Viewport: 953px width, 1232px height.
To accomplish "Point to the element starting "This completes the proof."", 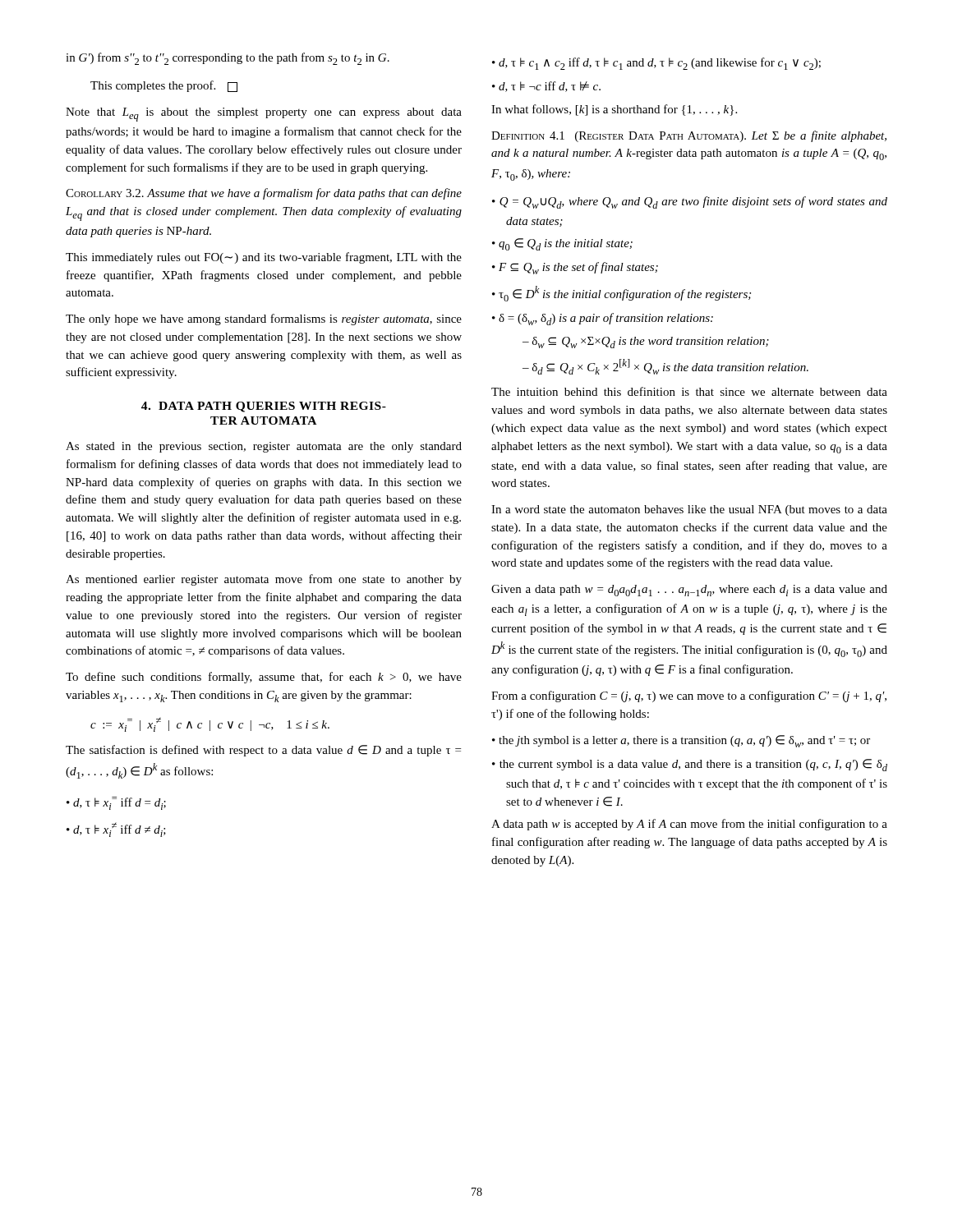I will (164, 86).
